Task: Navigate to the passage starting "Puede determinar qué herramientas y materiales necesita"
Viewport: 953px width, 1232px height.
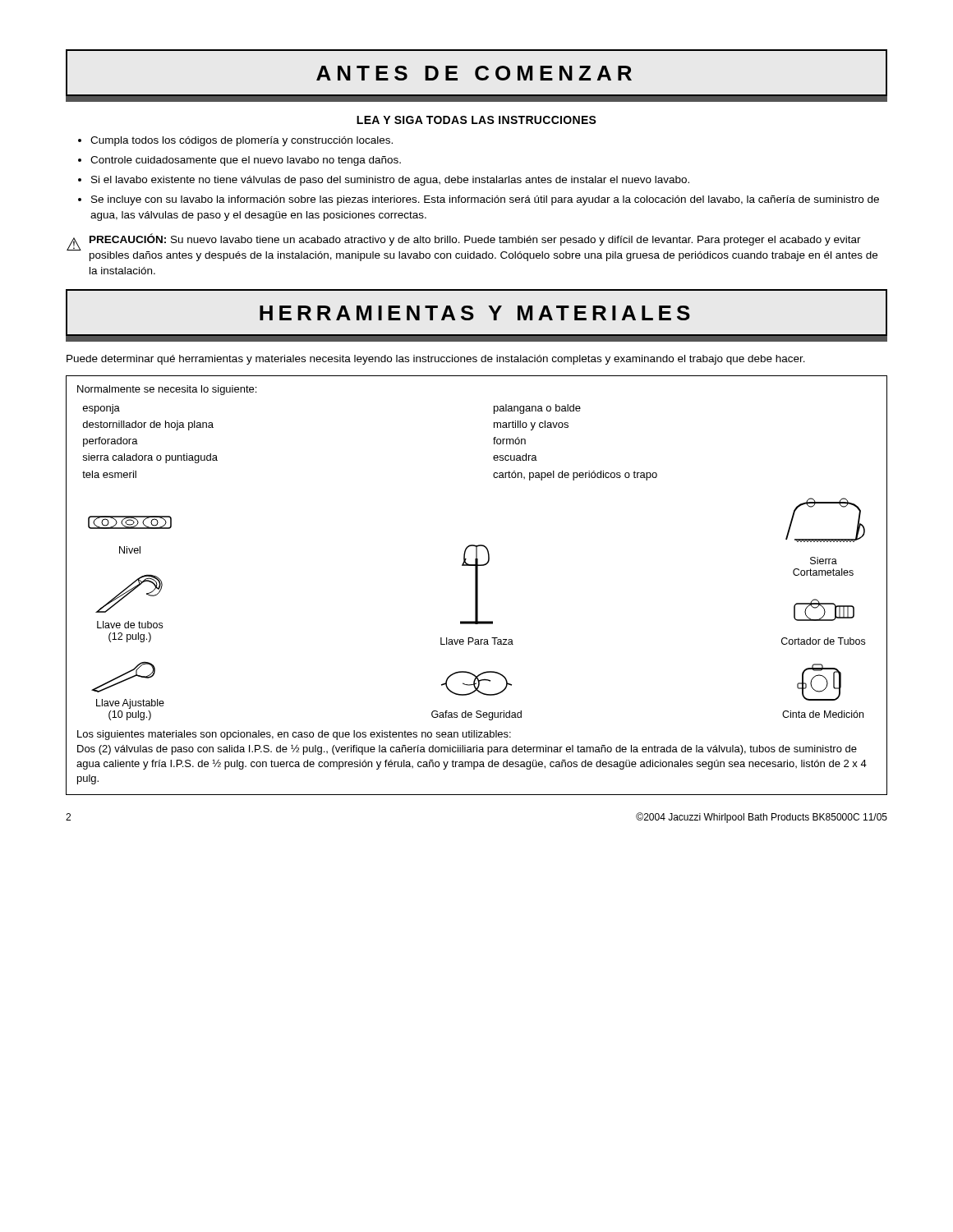Action: [436, 359]
